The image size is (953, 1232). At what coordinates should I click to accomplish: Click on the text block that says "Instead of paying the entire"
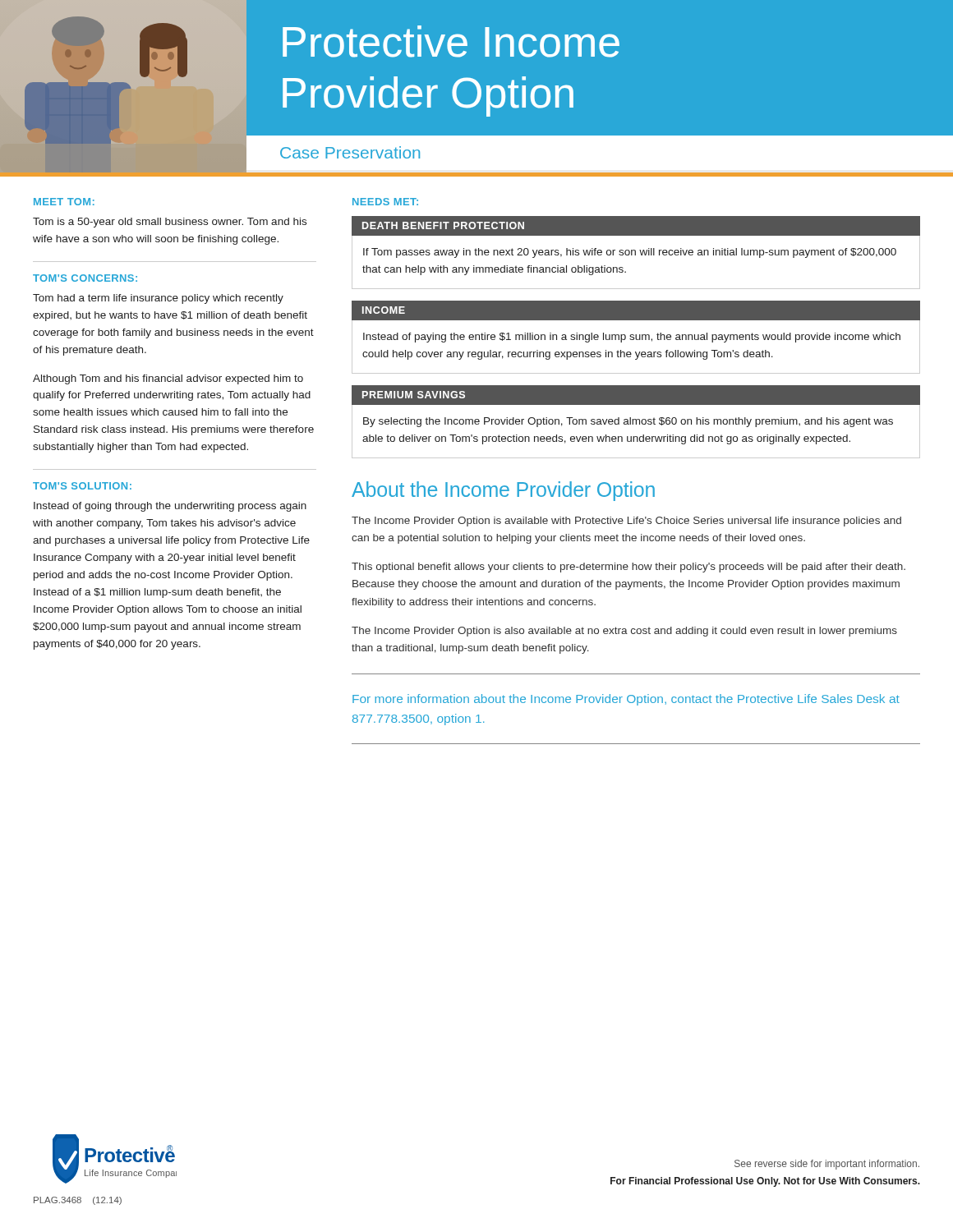(x=632, y=345)
